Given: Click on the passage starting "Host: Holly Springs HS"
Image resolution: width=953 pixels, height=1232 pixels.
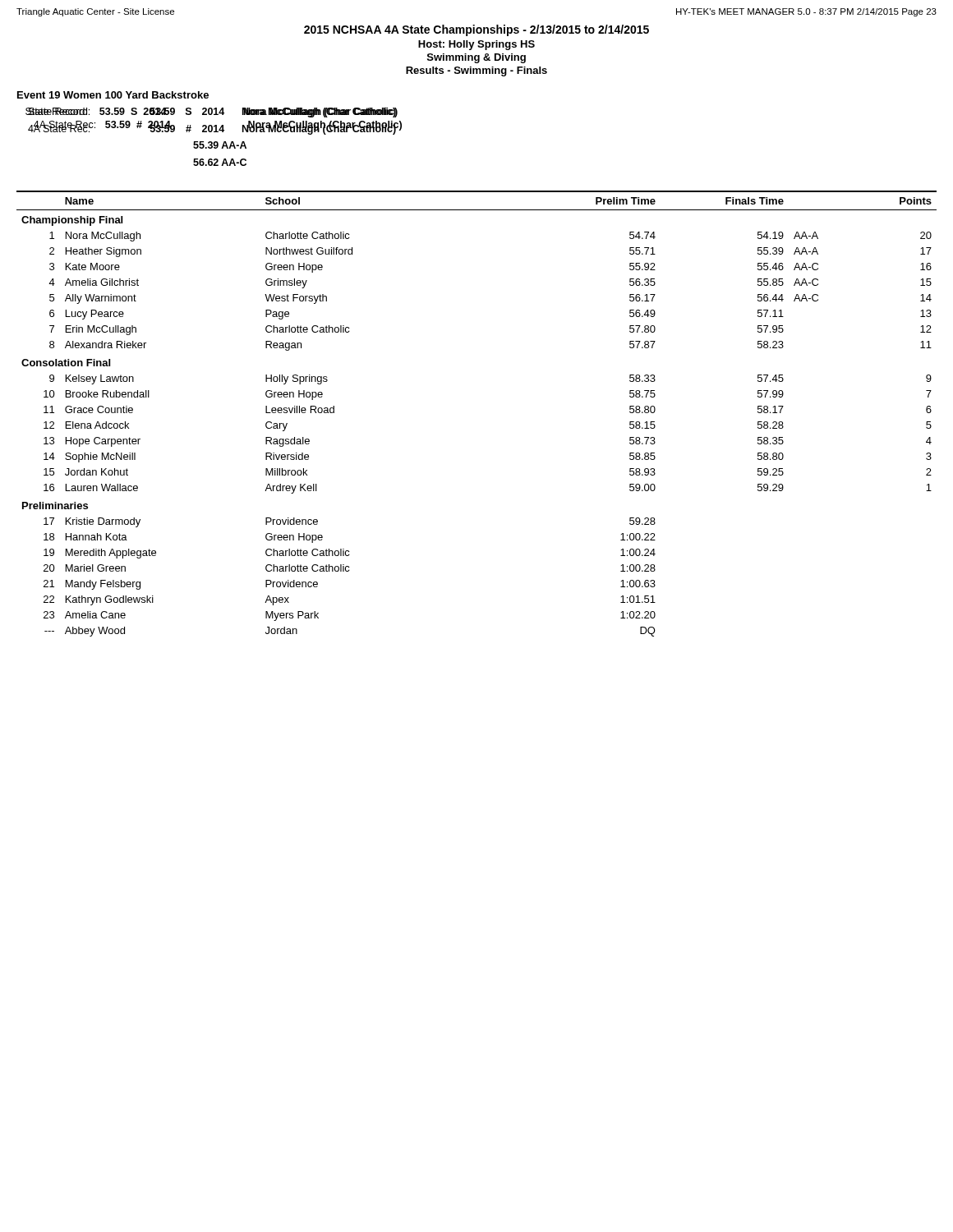Looking at the screenshot, I should tap(476, 44).
